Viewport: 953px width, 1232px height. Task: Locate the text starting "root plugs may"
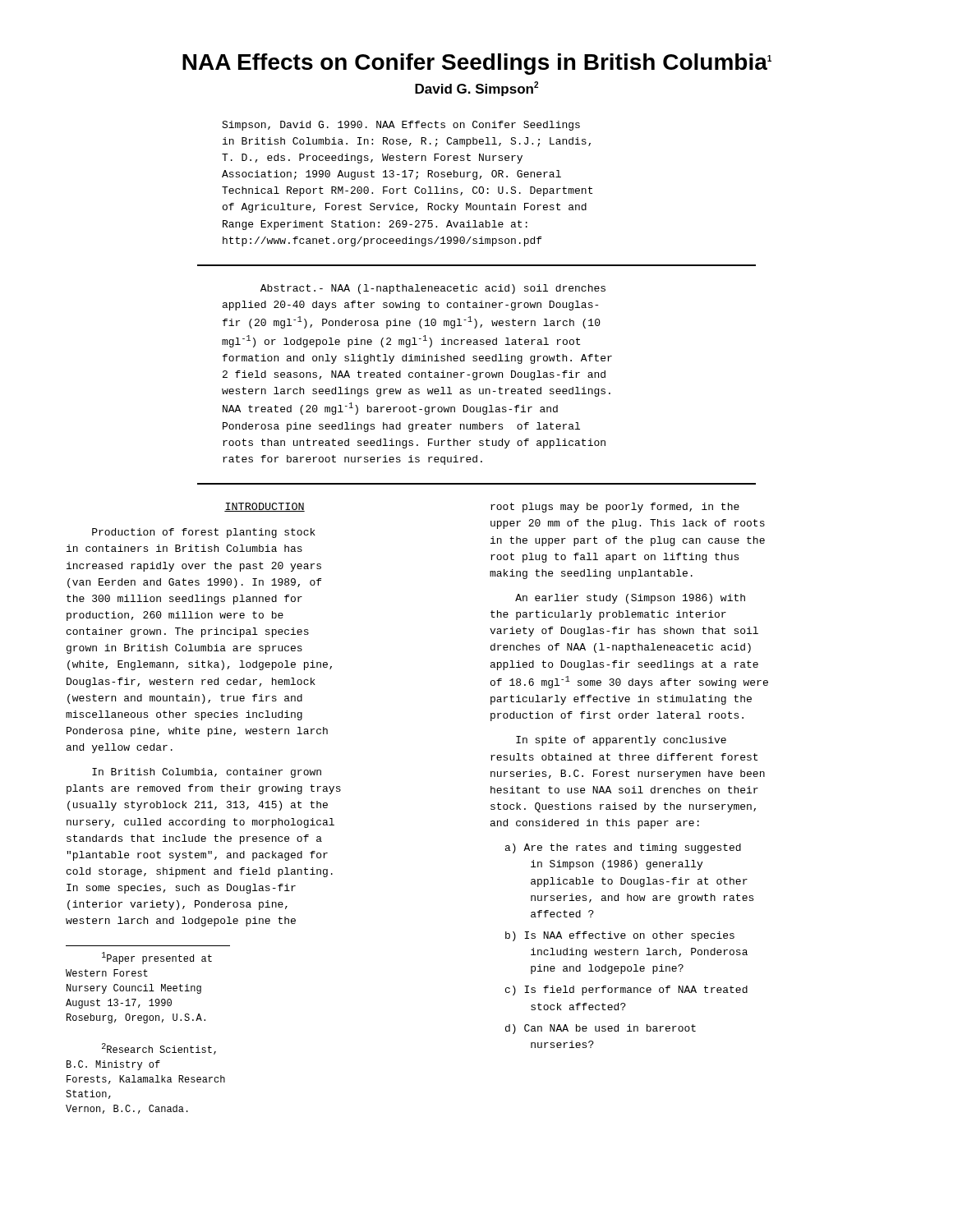point(627,541)
